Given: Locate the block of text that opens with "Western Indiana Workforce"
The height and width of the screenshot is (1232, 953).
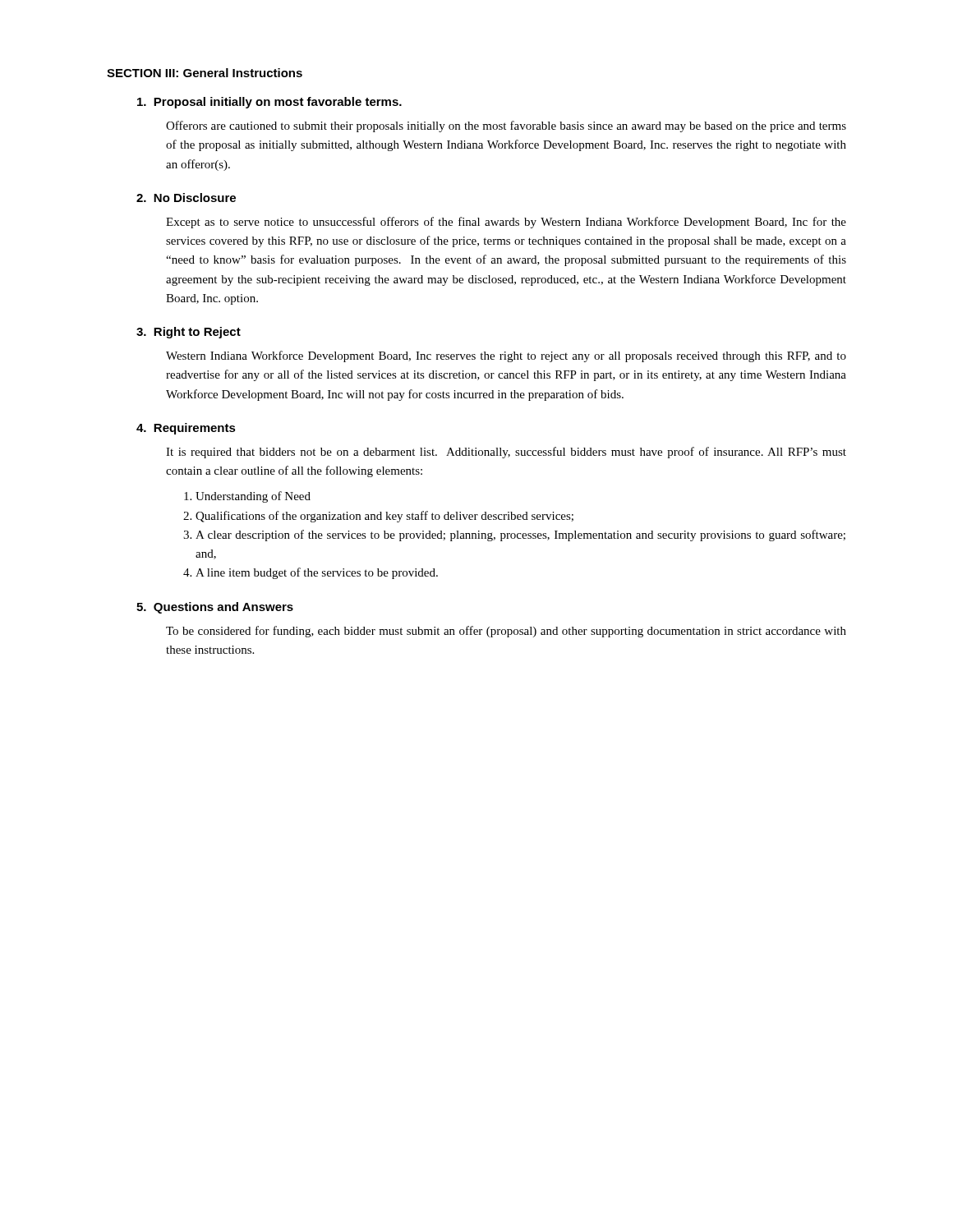Looking at the screenshot, I should click(506, 375).
